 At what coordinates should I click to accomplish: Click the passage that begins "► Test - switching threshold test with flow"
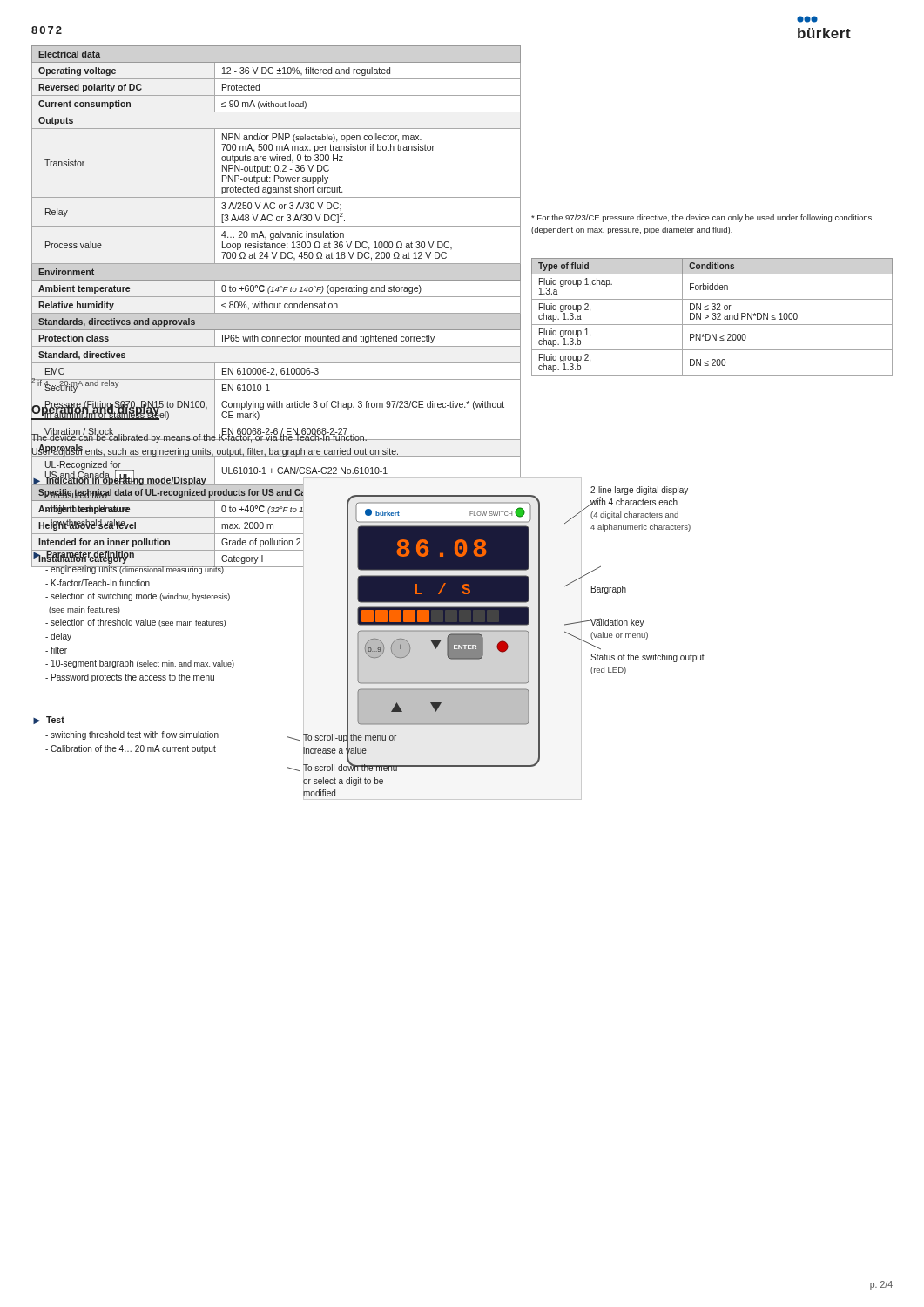coord(162,735)
